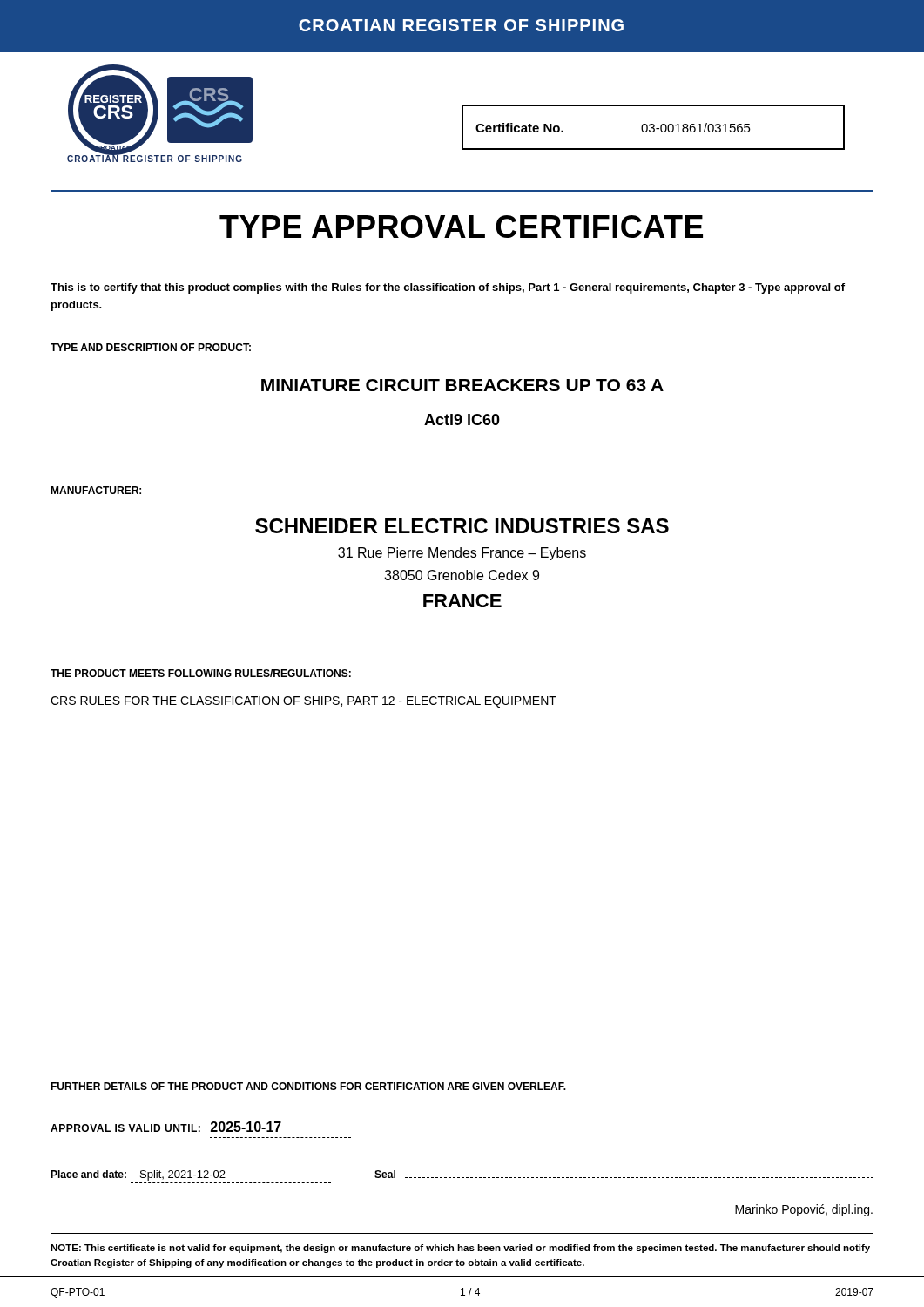Select the passage starting "Place and date: Split, 2021-12-02 Seal"
Viewport: 924px width, 1307px height.
(x=462, y=1175)
